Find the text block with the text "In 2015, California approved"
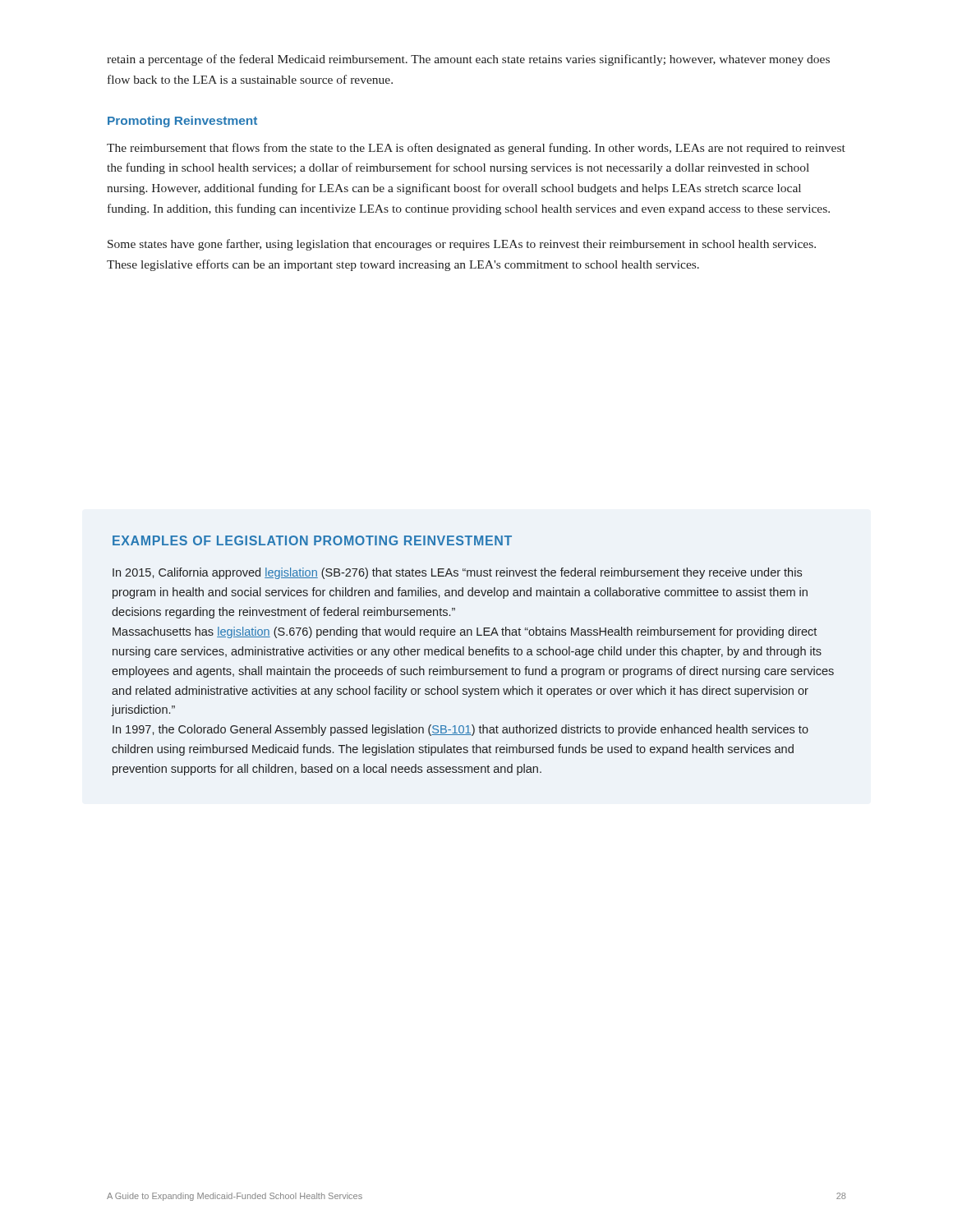The height and width of the screenshot is (1232, 953). (x=476, y=593)
